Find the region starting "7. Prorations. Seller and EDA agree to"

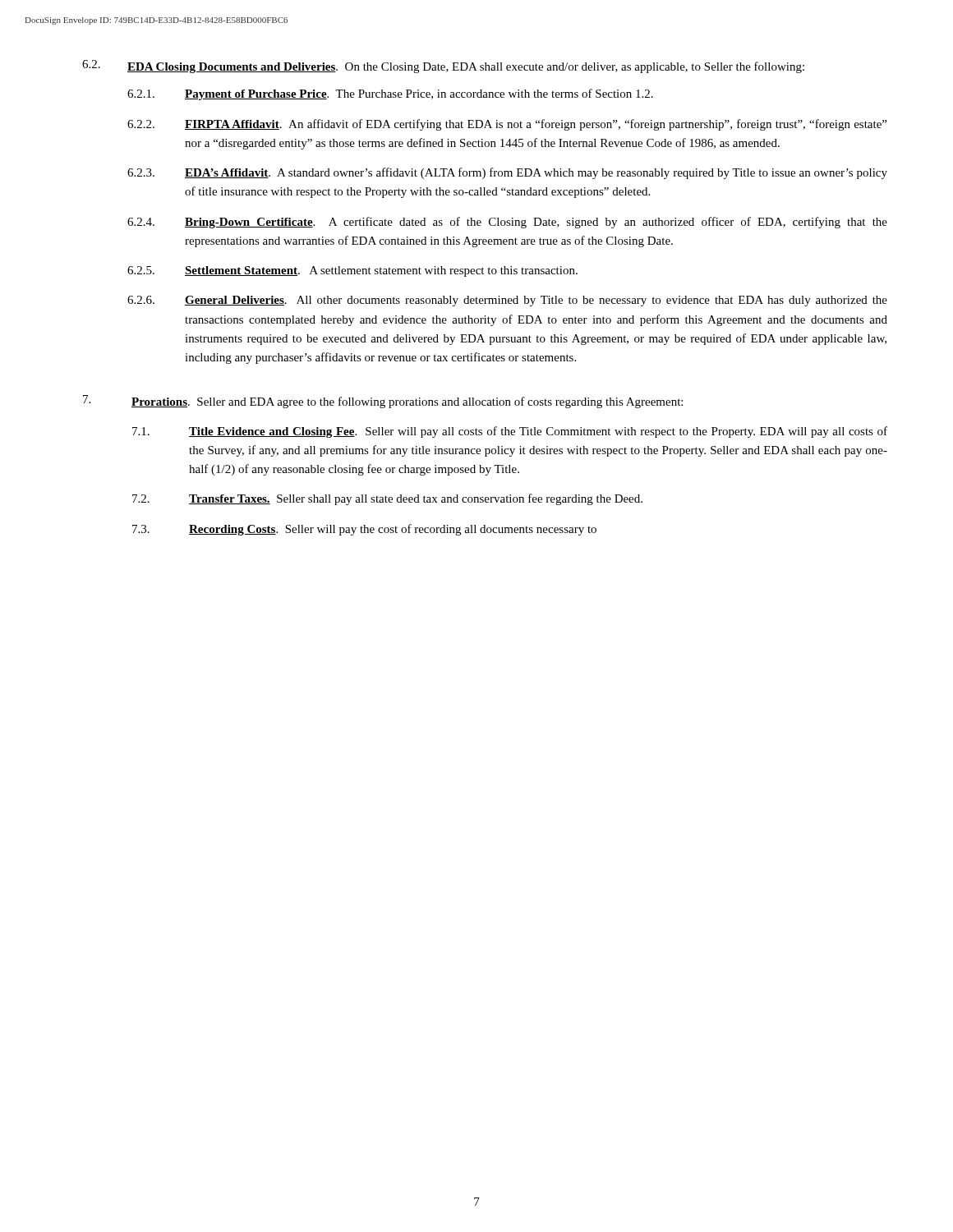[x=485, y=471]
